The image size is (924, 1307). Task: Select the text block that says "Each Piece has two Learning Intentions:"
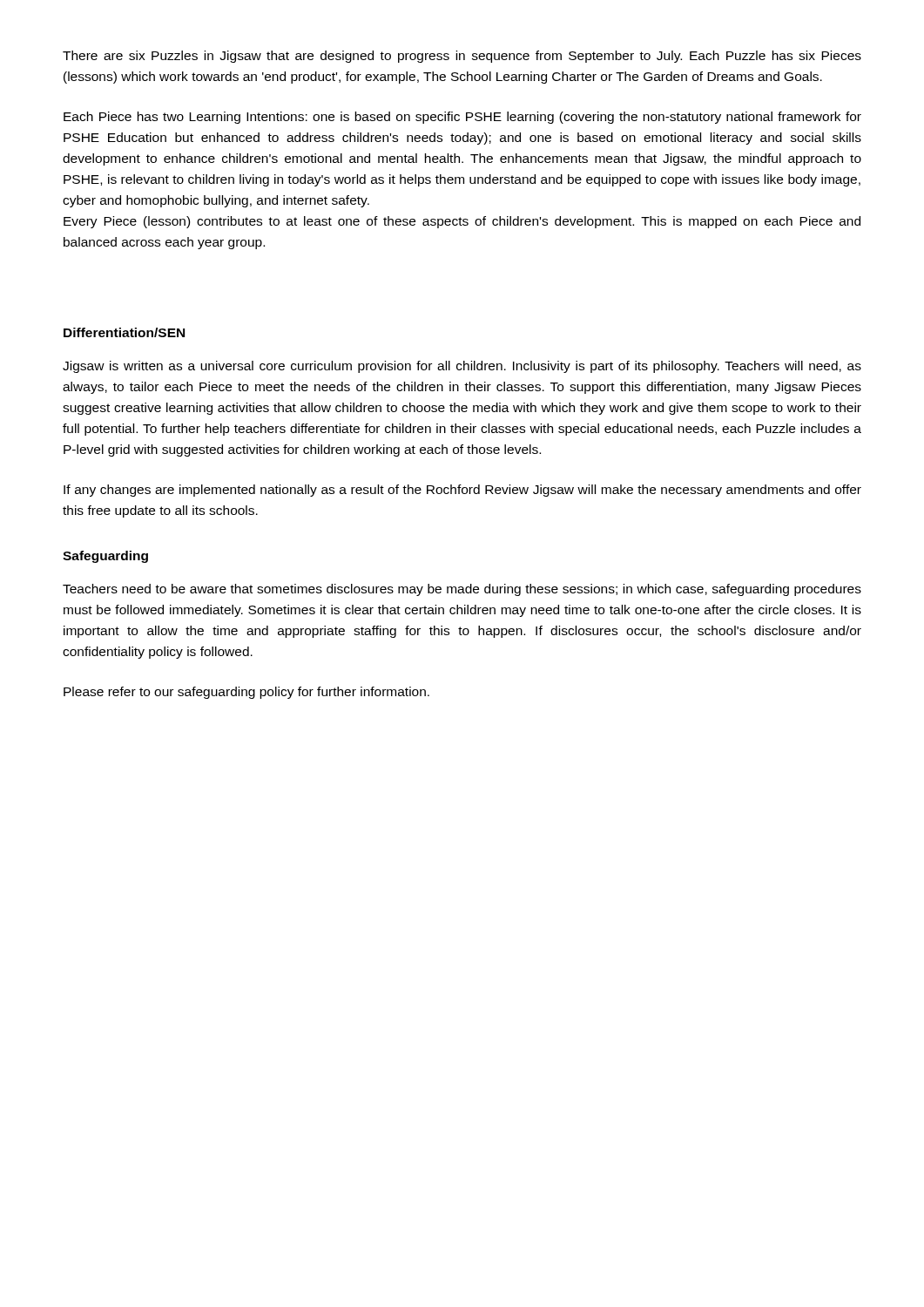click(462, 179)
